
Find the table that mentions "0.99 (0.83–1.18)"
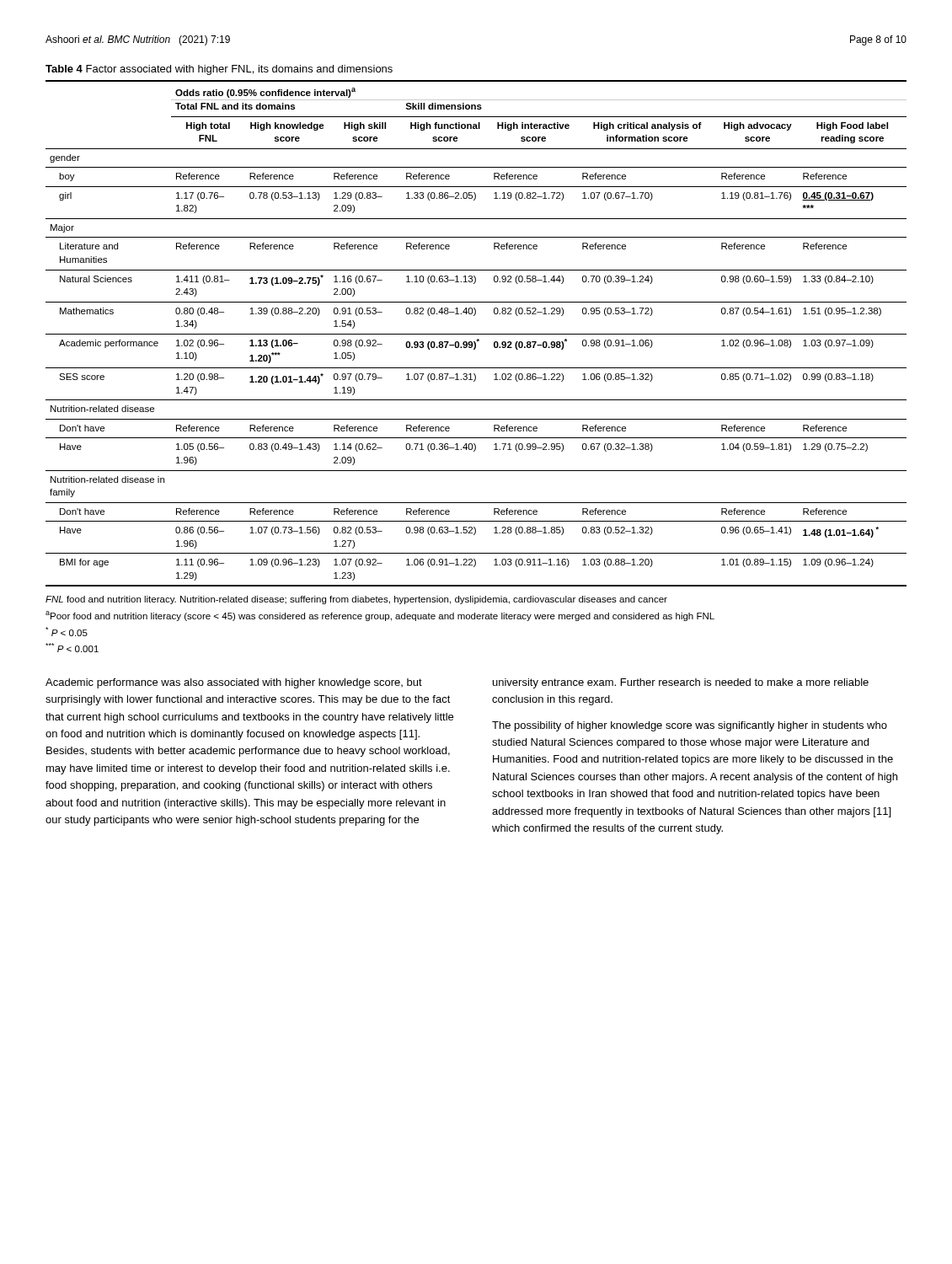[x=476, y=333]
